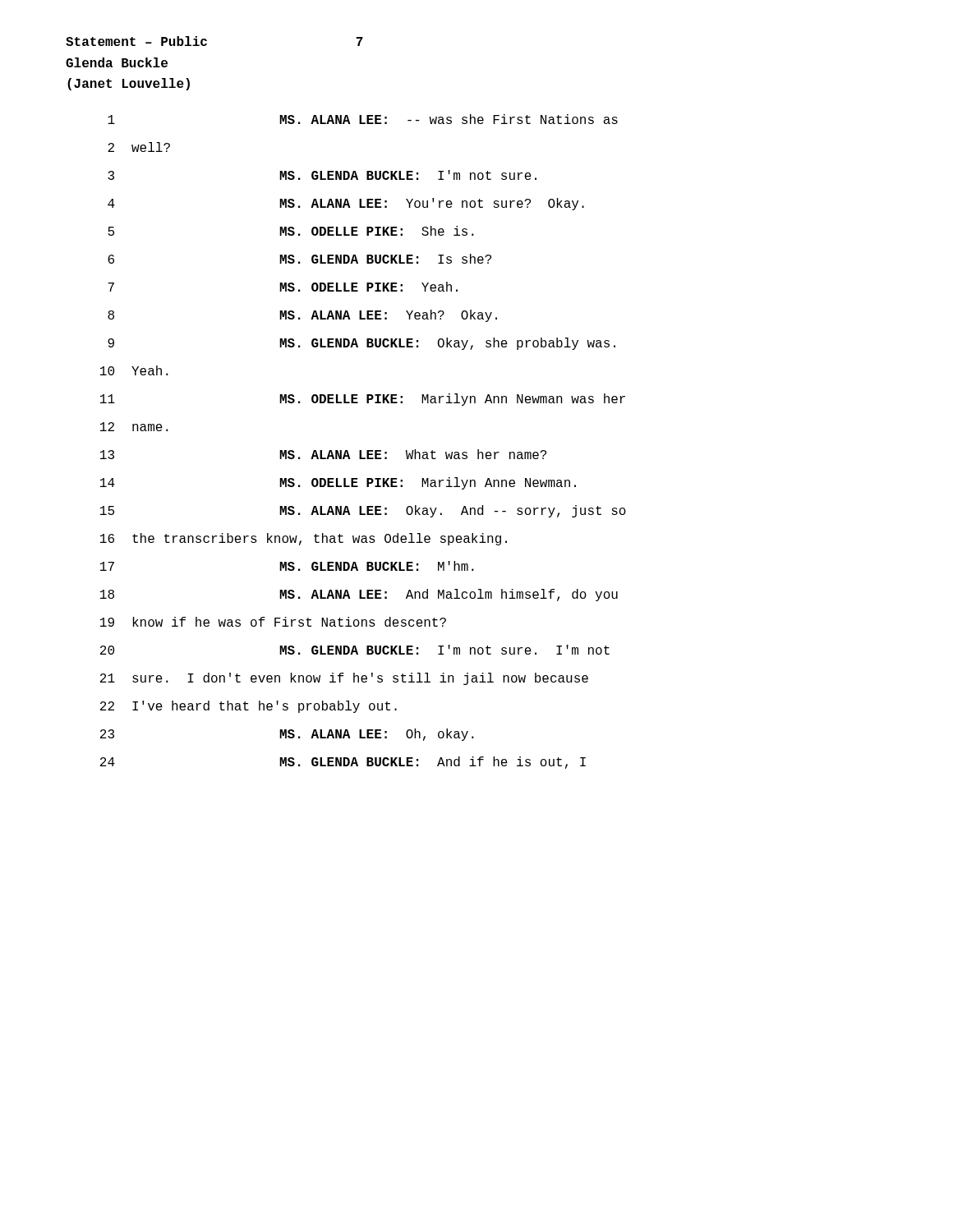This screenshot has height=1232, width=953.
Task: Where is the passage that starts "23 MS. ALANA LEE: Oh,"?
Action: coord(476,735)
